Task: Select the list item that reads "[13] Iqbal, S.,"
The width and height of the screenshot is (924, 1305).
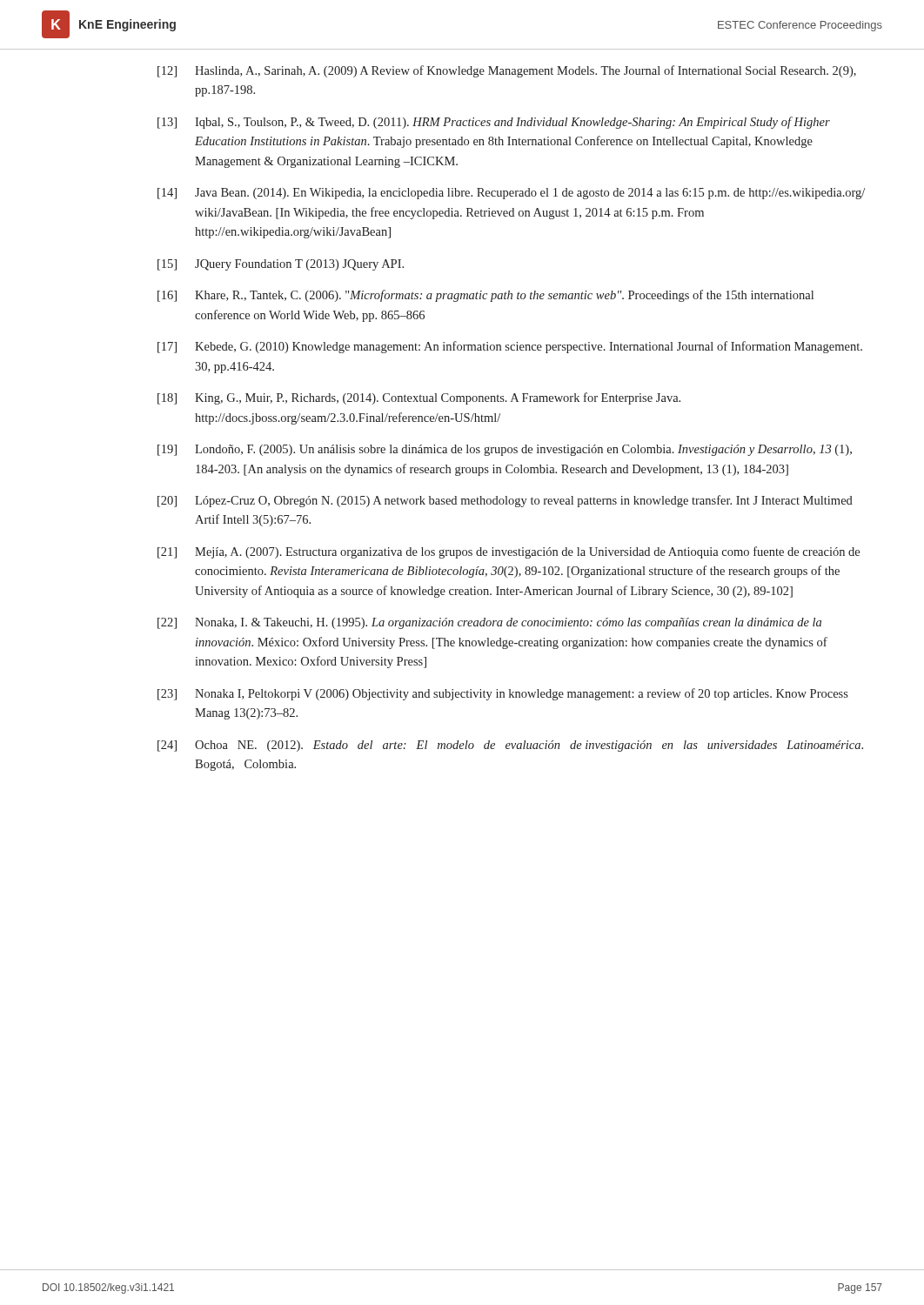Action: [514, 142]
